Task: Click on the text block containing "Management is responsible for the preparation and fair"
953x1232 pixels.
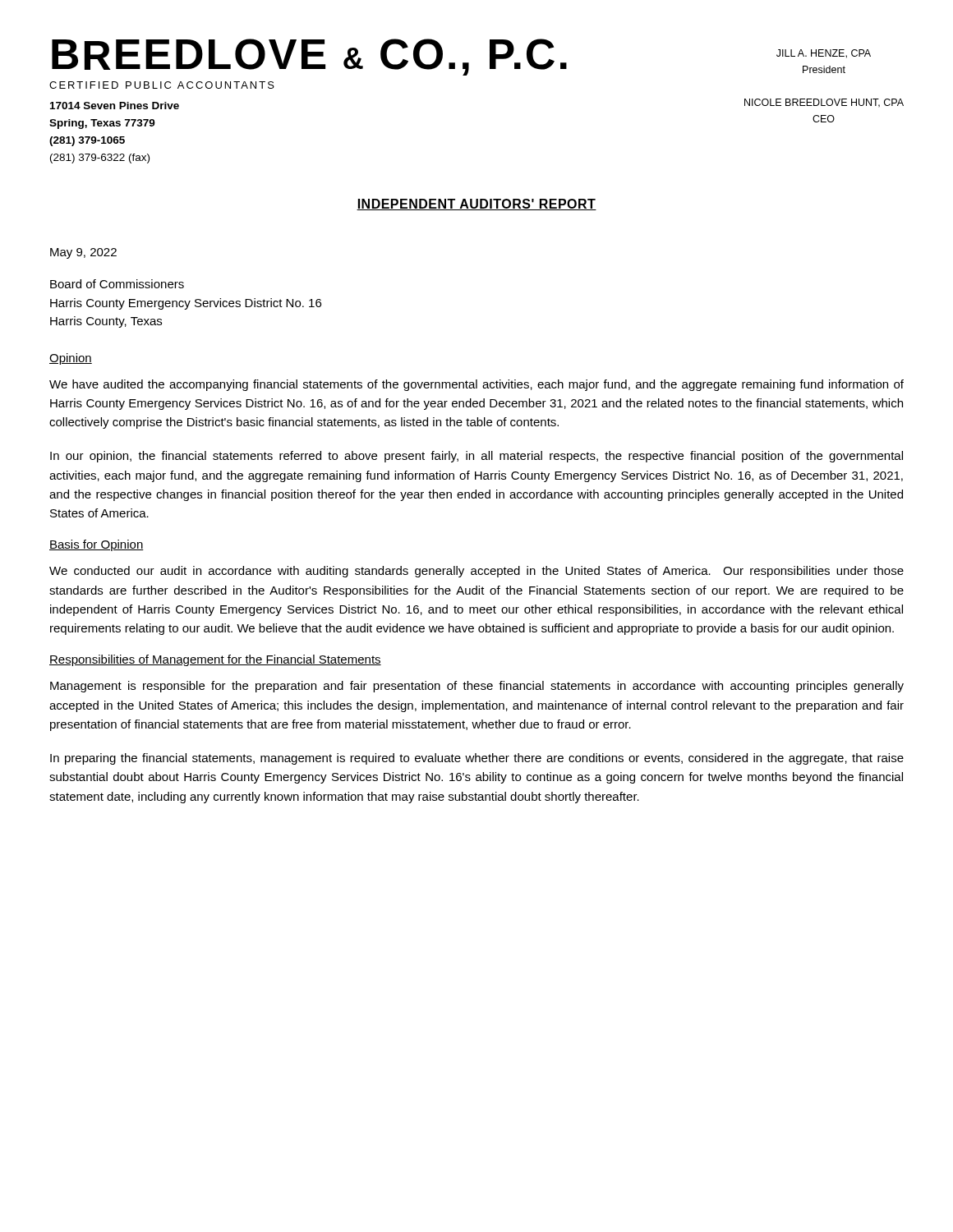Action: [x=476, y=705]
